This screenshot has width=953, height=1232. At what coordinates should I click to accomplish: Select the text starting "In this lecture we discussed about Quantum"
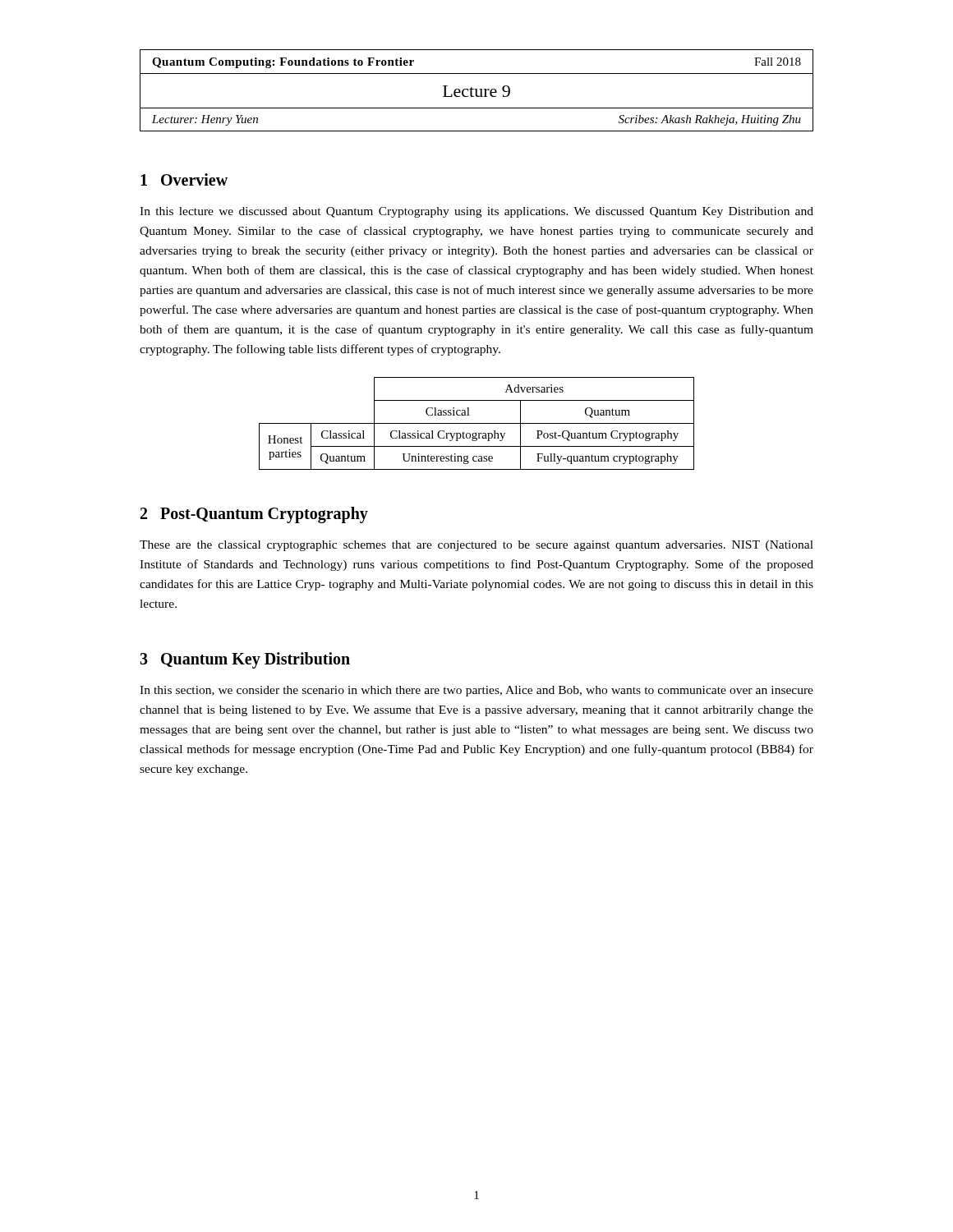pyautogui.click(x=476, y=280)
